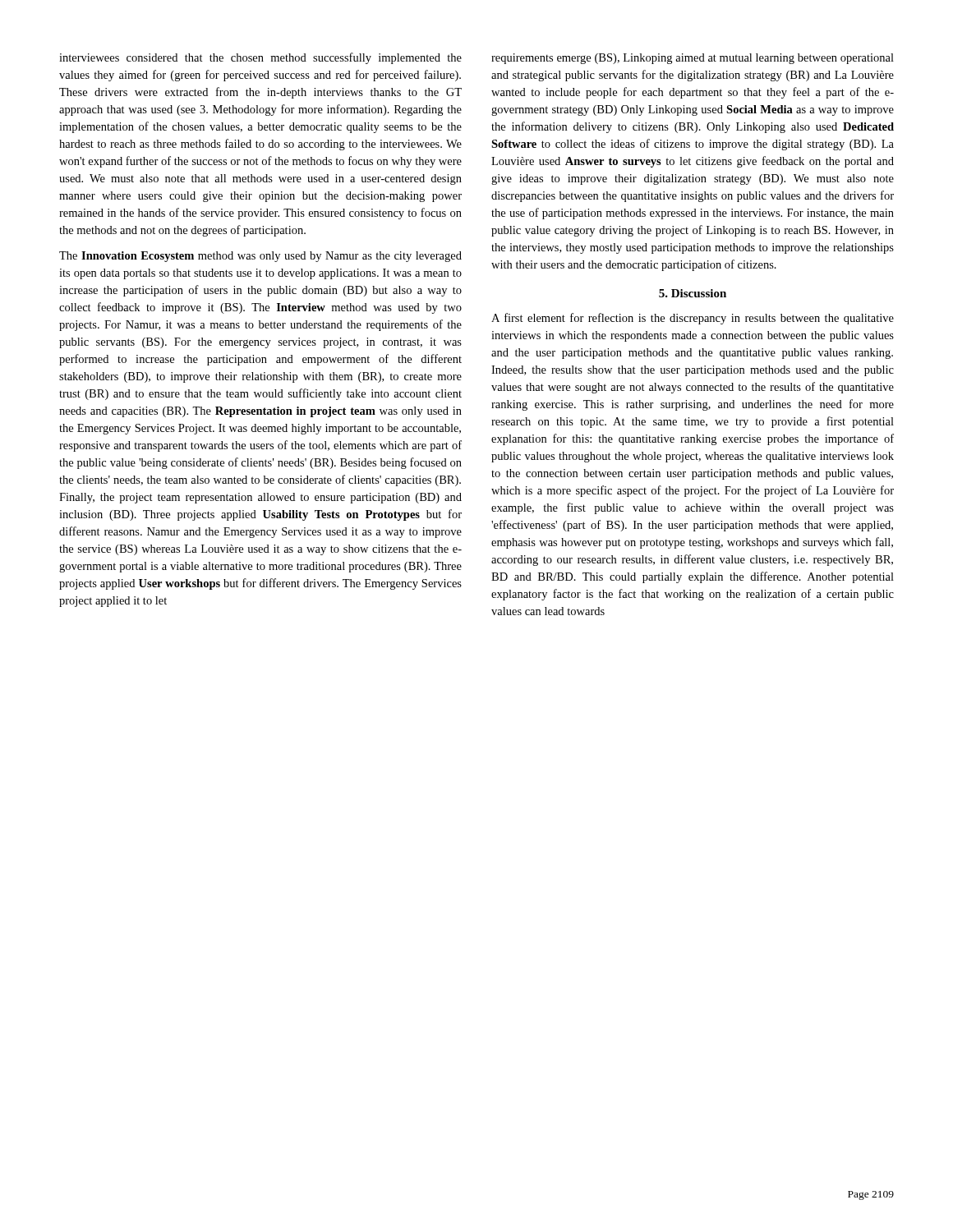953x1232 pixels.
Task: Navigate to the block starting "The Innovation Ecosystem method was only"
Action: 260,428
